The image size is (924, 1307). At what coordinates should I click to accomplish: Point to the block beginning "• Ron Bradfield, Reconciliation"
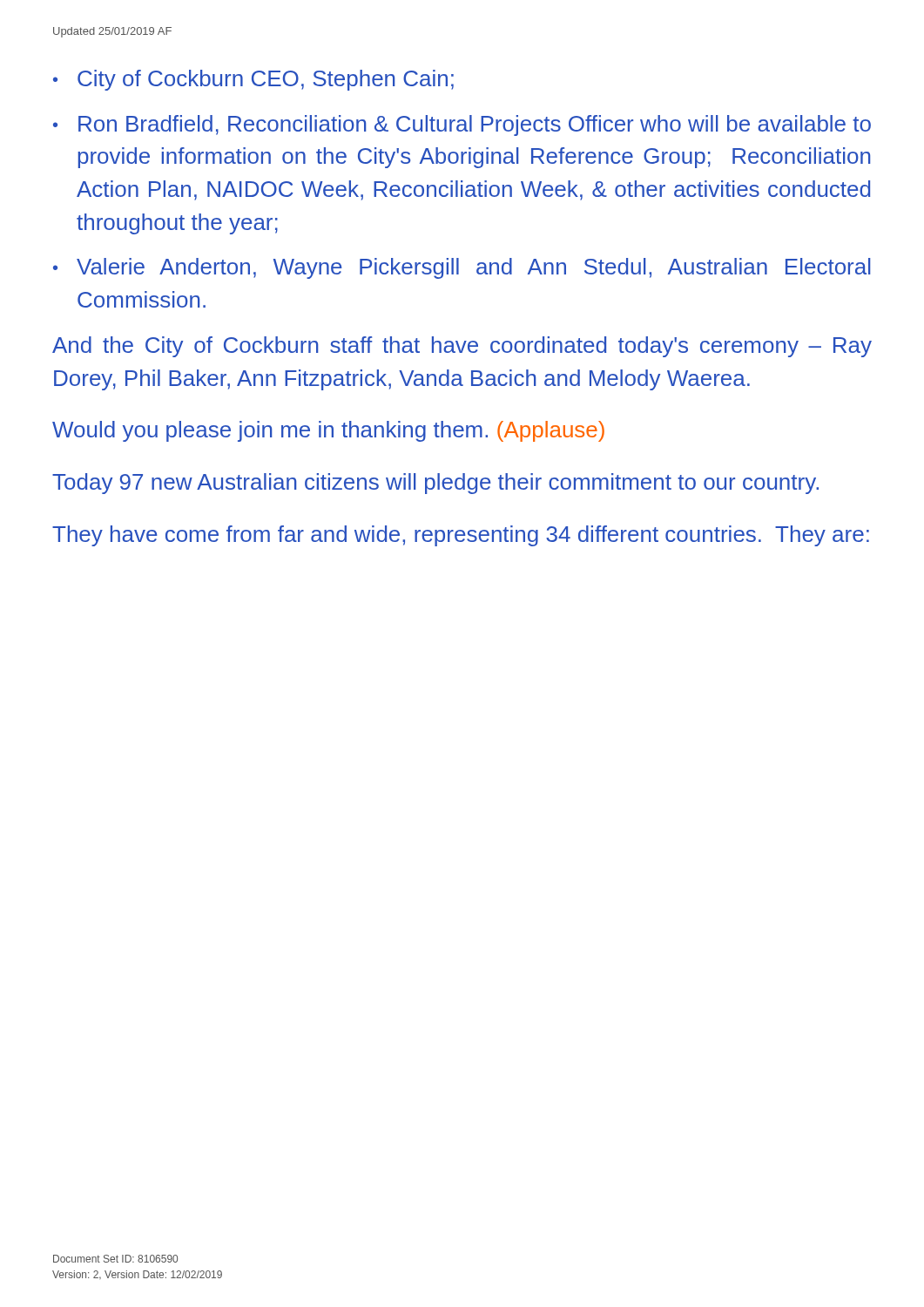pos(462,174)
